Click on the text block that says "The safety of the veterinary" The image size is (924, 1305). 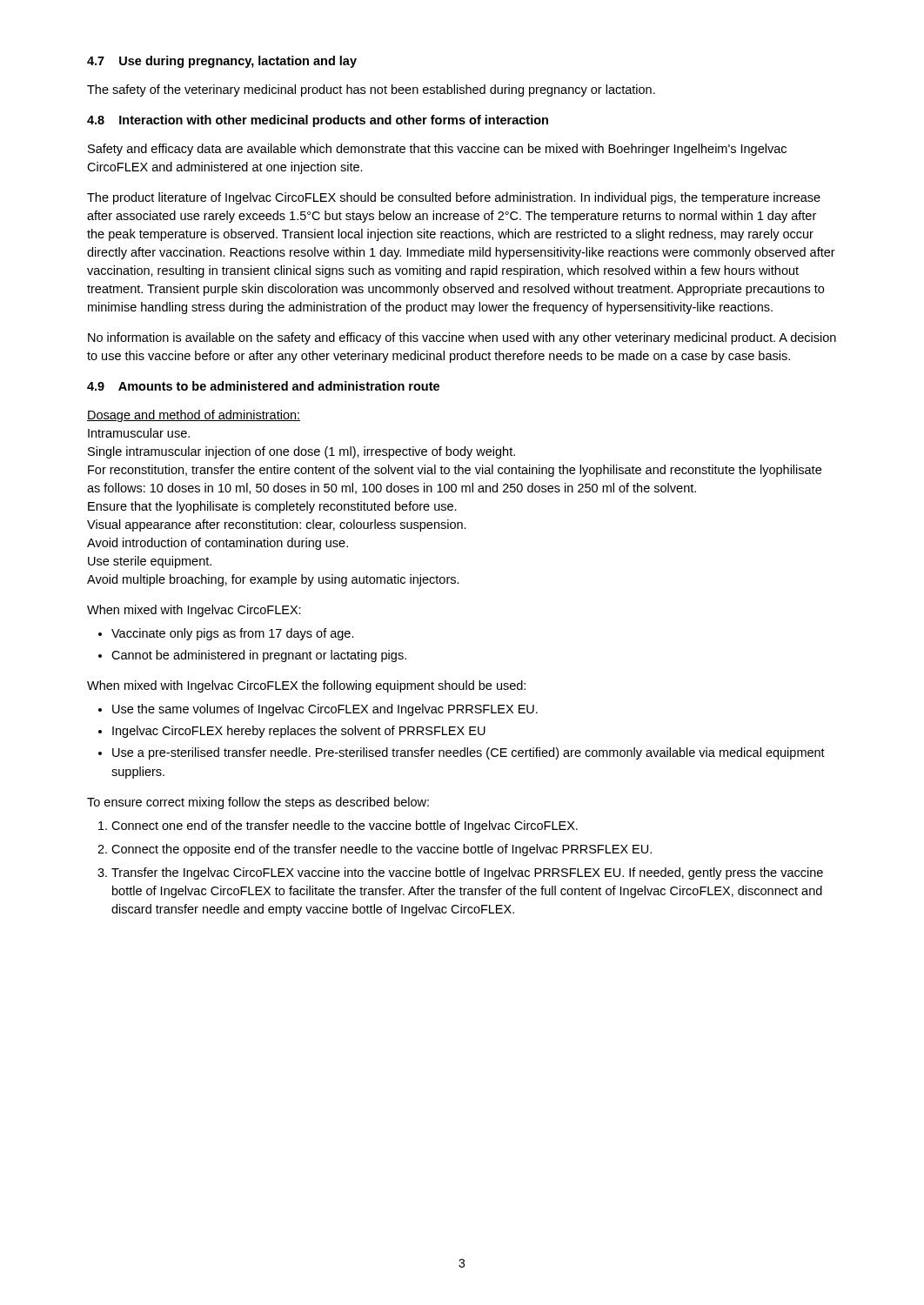pos(371,90)
